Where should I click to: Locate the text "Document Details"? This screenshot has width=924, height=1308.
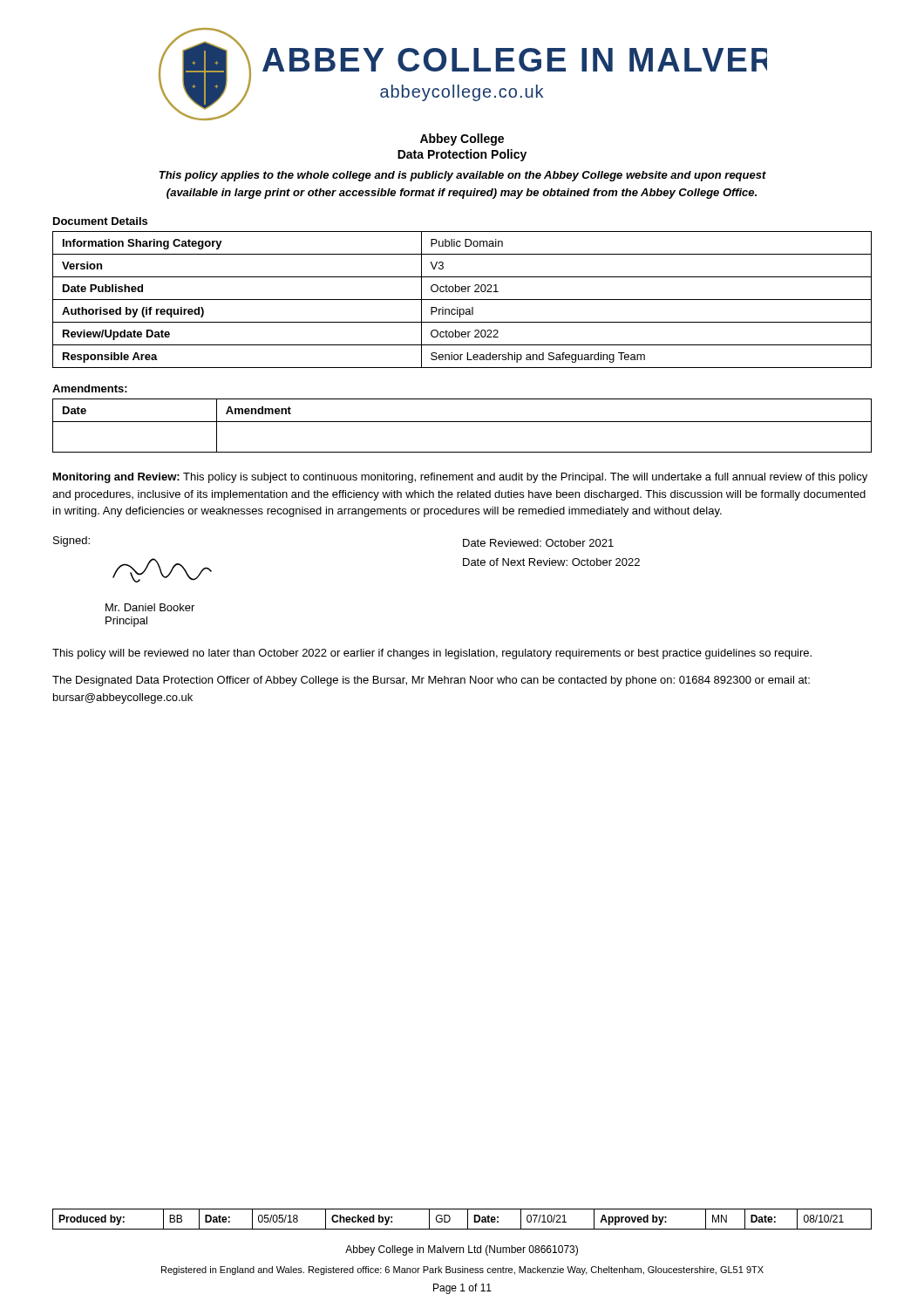(100, 221)
